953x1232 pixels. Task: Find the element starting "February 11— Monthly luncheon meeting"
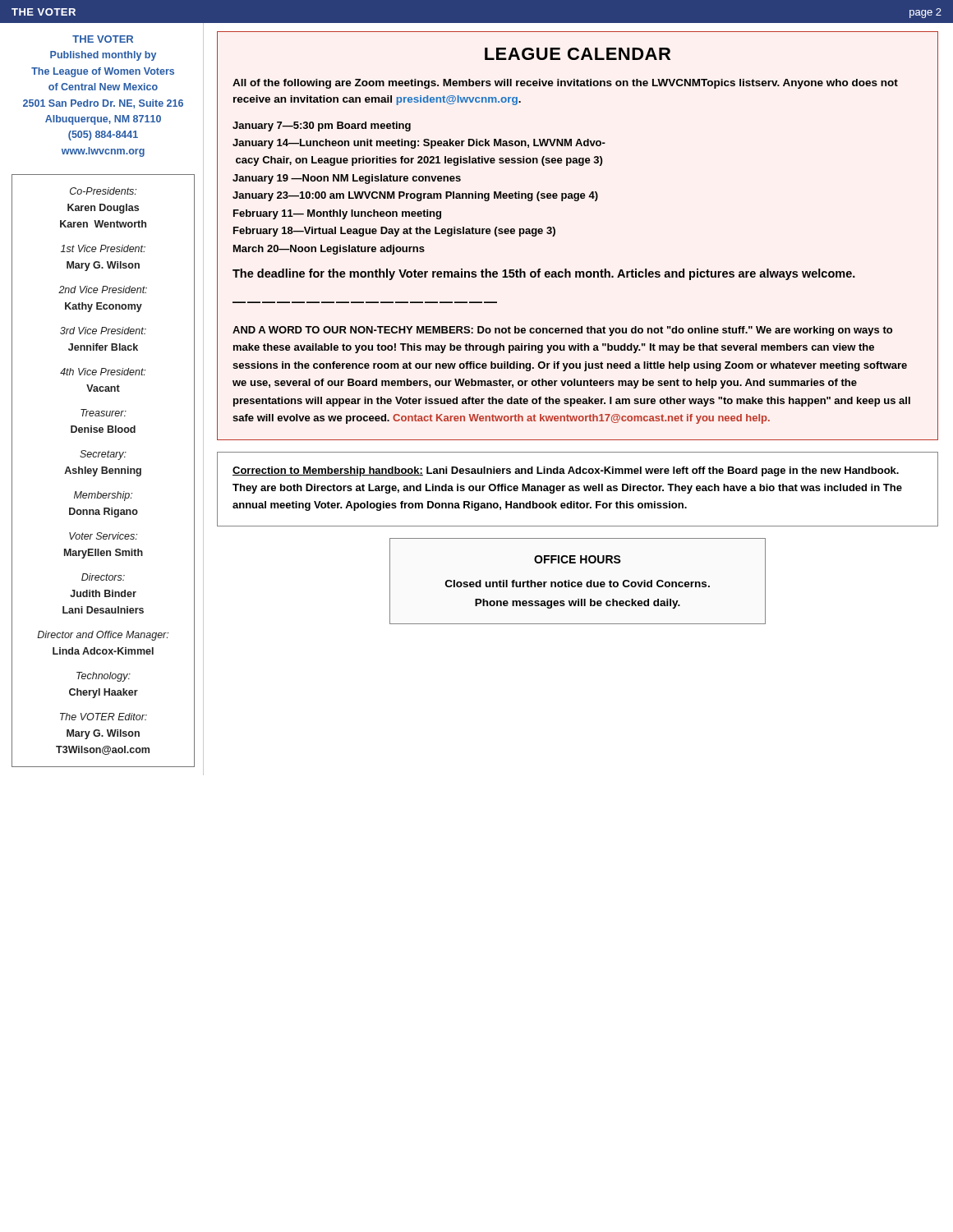click(337, 213)
